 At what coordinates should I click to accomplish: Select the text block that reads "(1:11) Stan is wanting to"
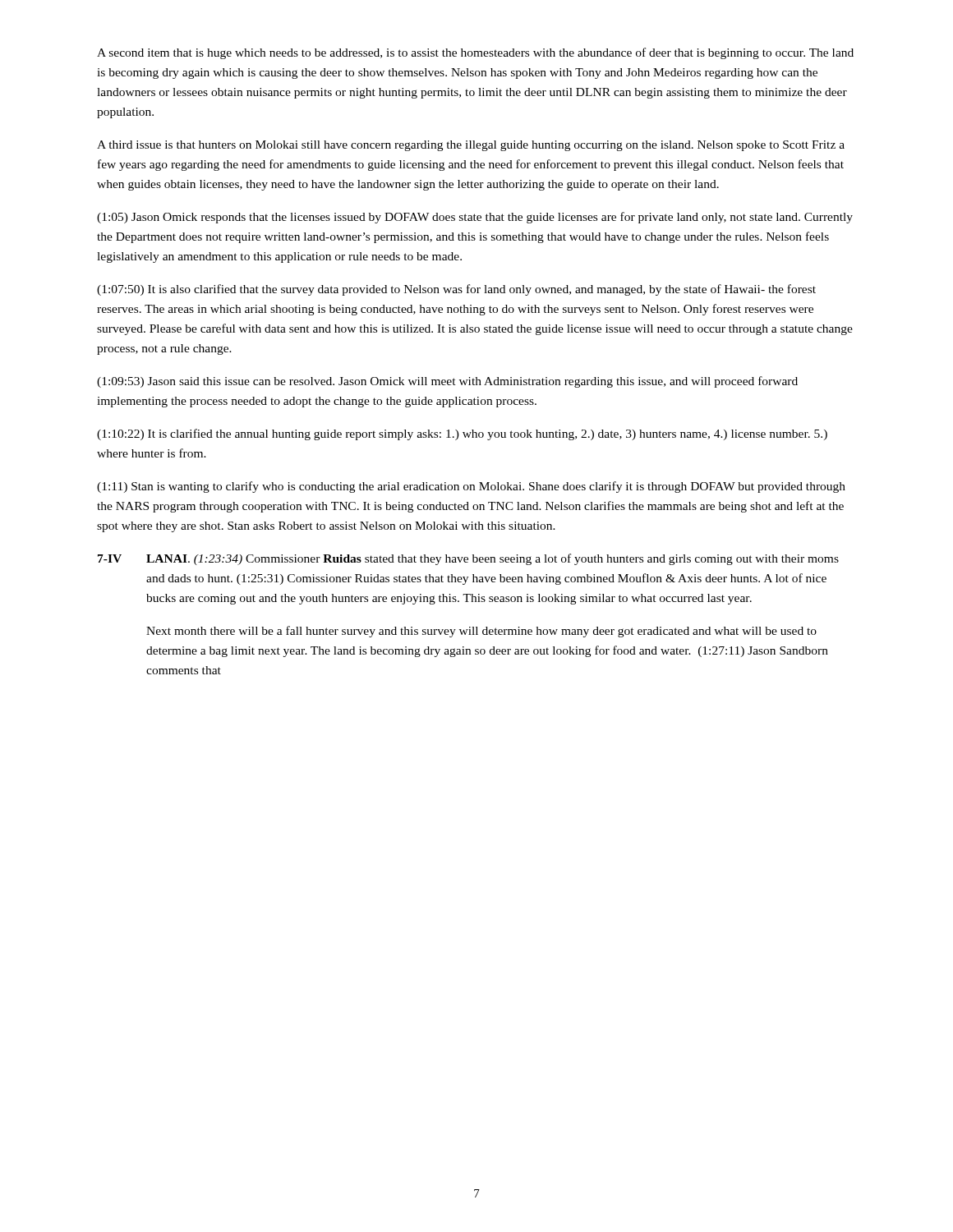tap(471, 506)
